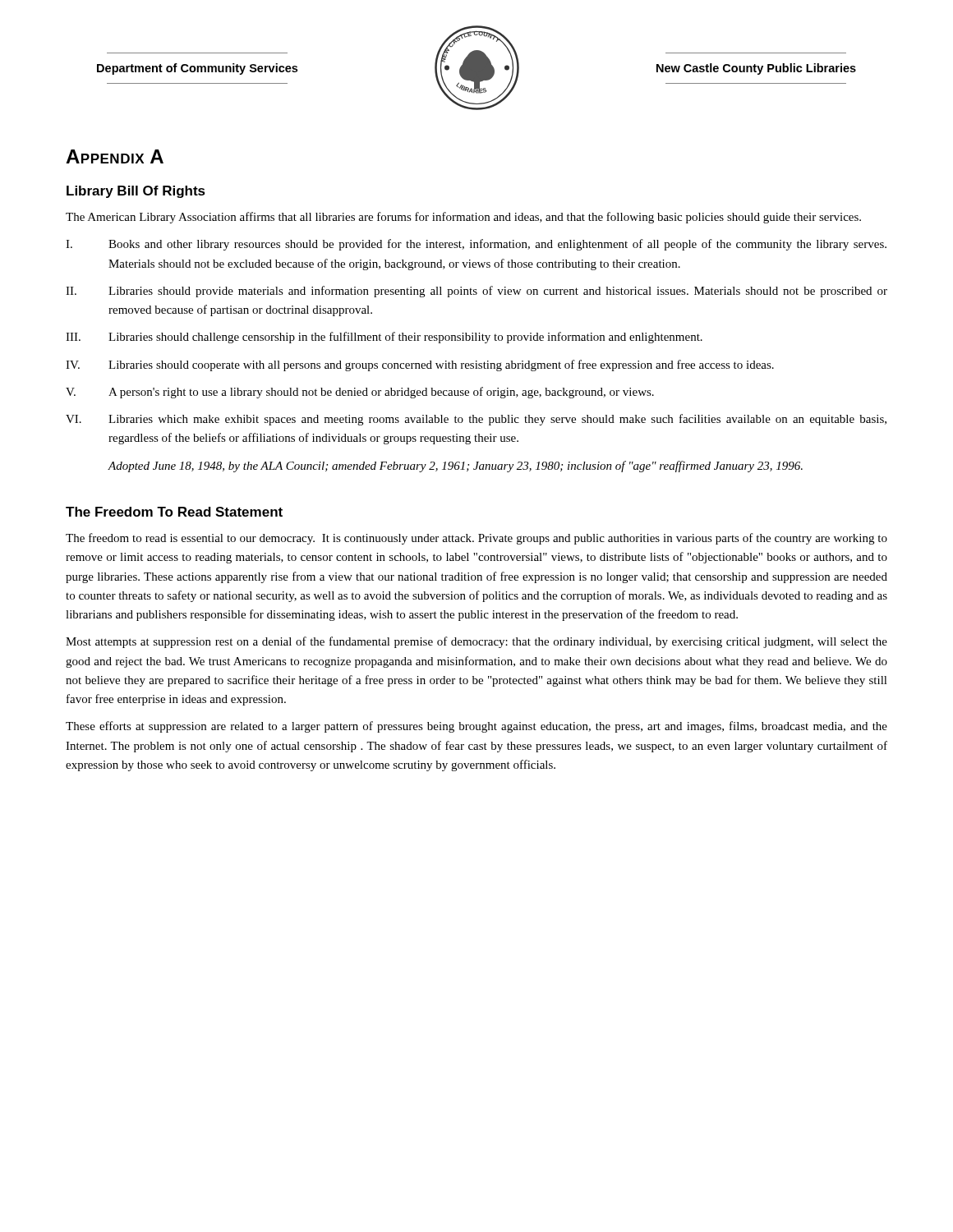
Task: Locate the region starting "I. Books and other library resources should"
Action: point(476,254)
